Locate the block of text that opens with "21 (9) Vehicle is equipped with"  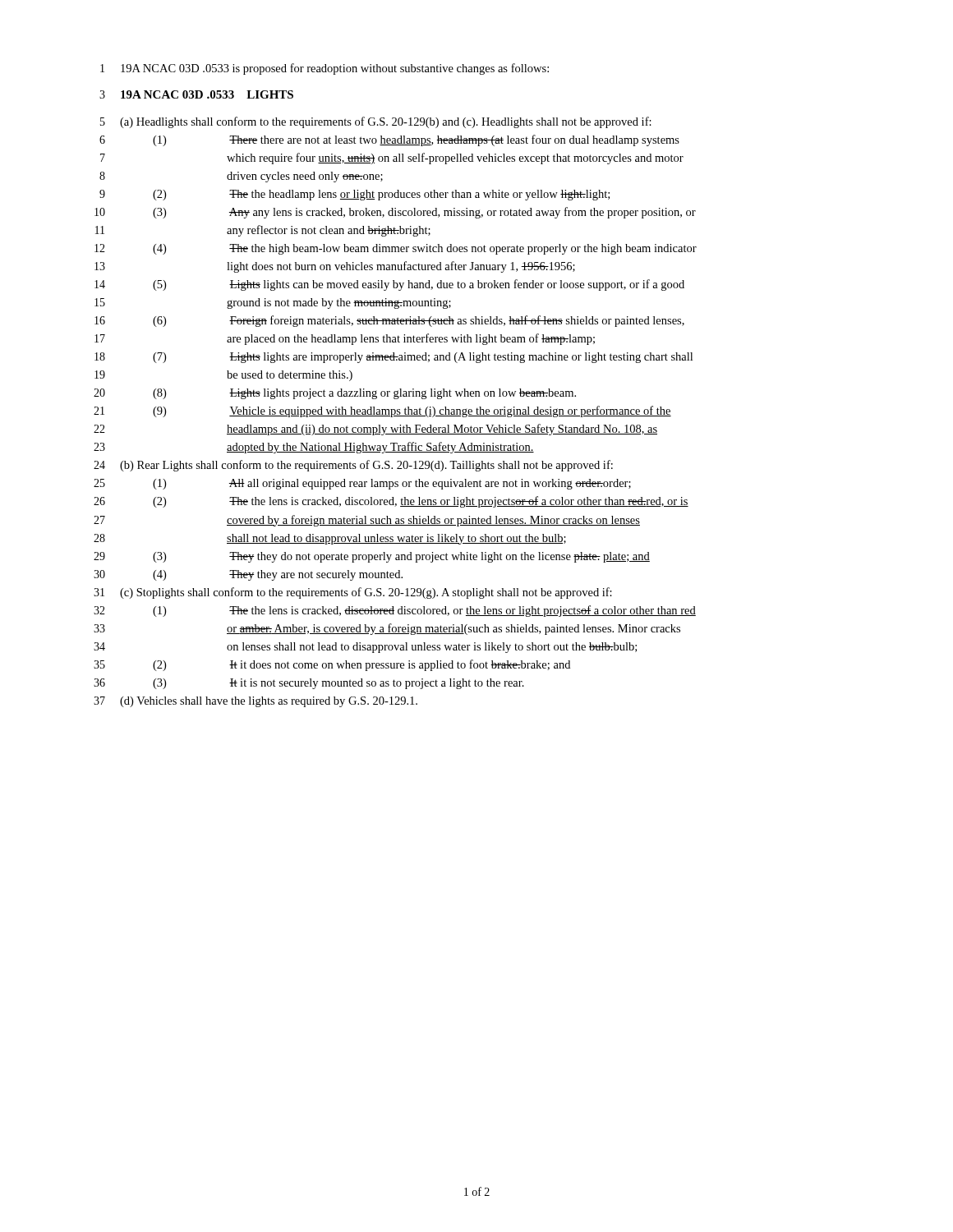[x=476, y=429]
